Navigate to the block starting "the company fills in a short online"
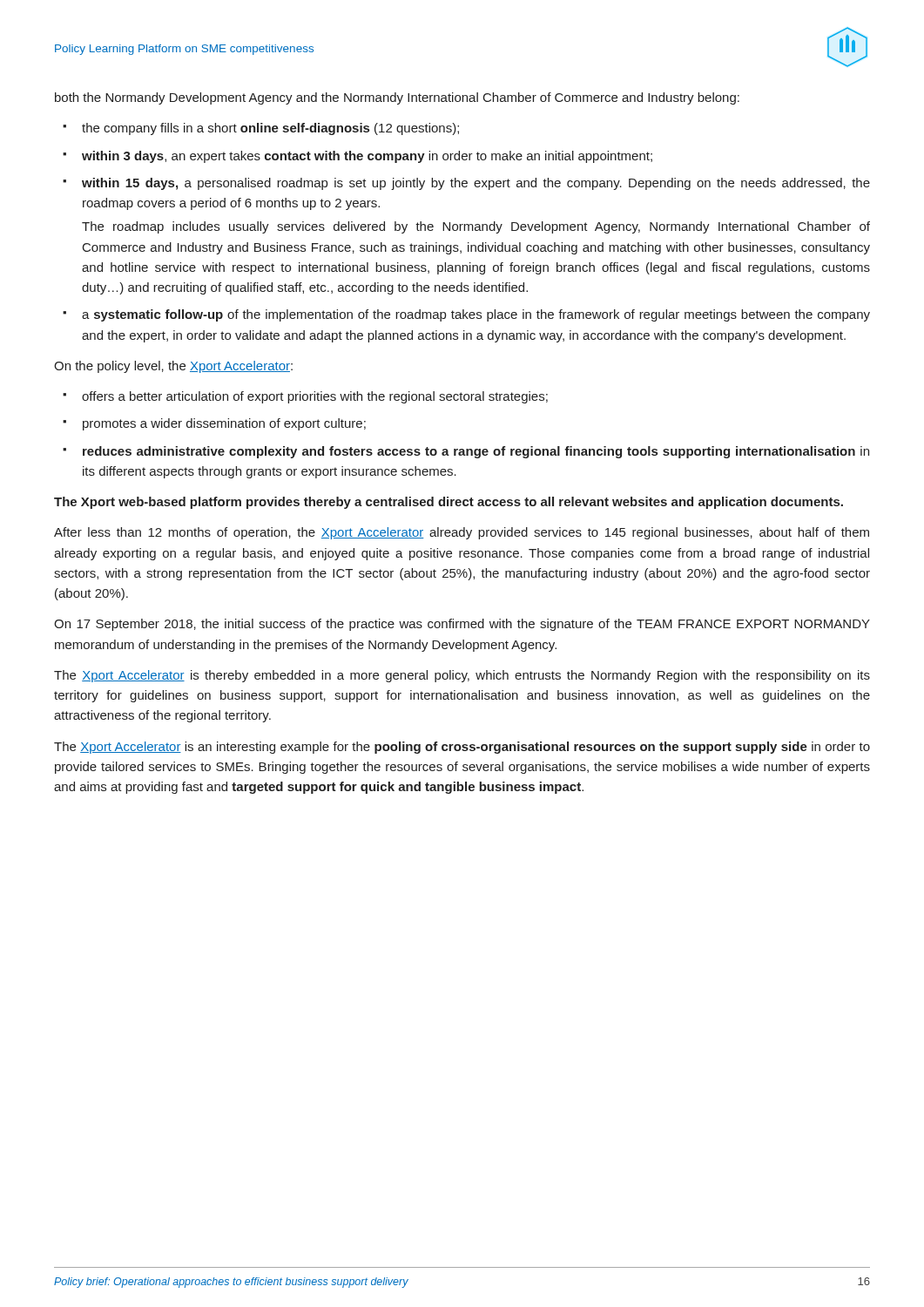The image size is (924, 1307). tap(271, 128)
